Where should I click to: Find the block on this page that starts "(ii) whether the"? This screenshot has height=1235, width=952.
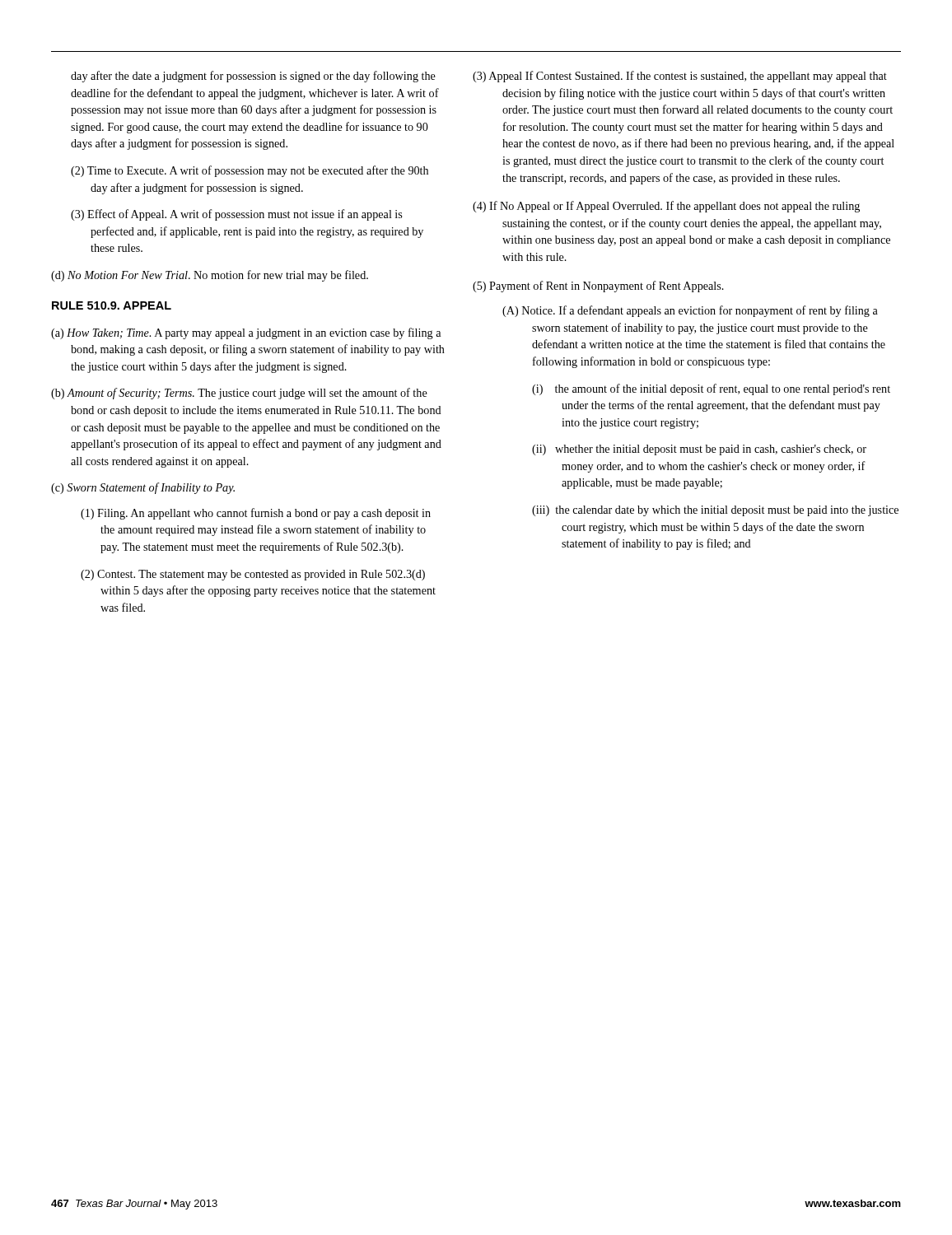click(x=699, y=466)
